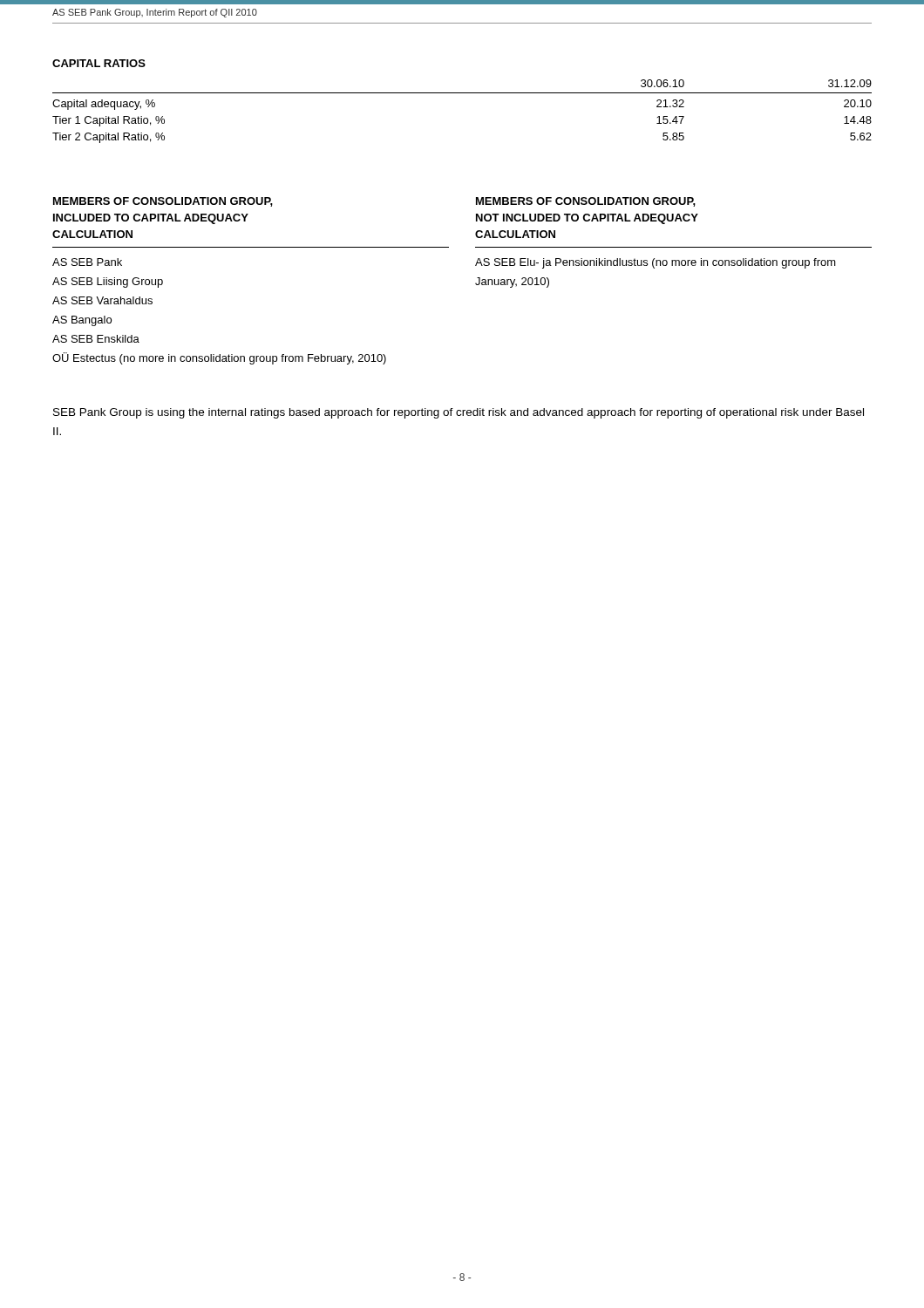Locate the section header that opens with "MEMBERS OF CONSOLIDATION GROUP,NOT"

click(x=587, y=217)
